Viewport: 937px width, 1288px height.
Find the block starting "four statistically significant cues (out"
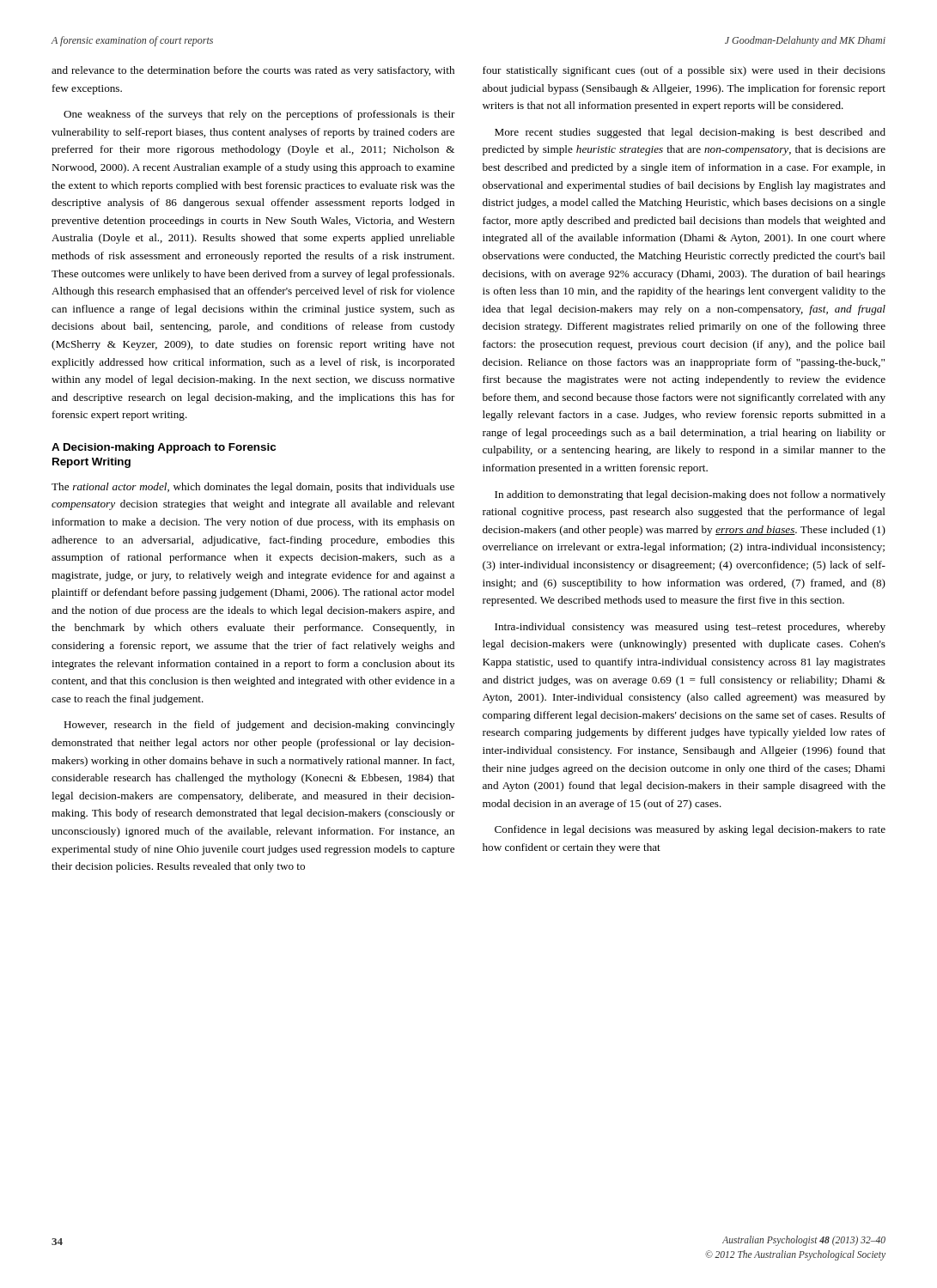pyautogui.click(x=684, y=459)
